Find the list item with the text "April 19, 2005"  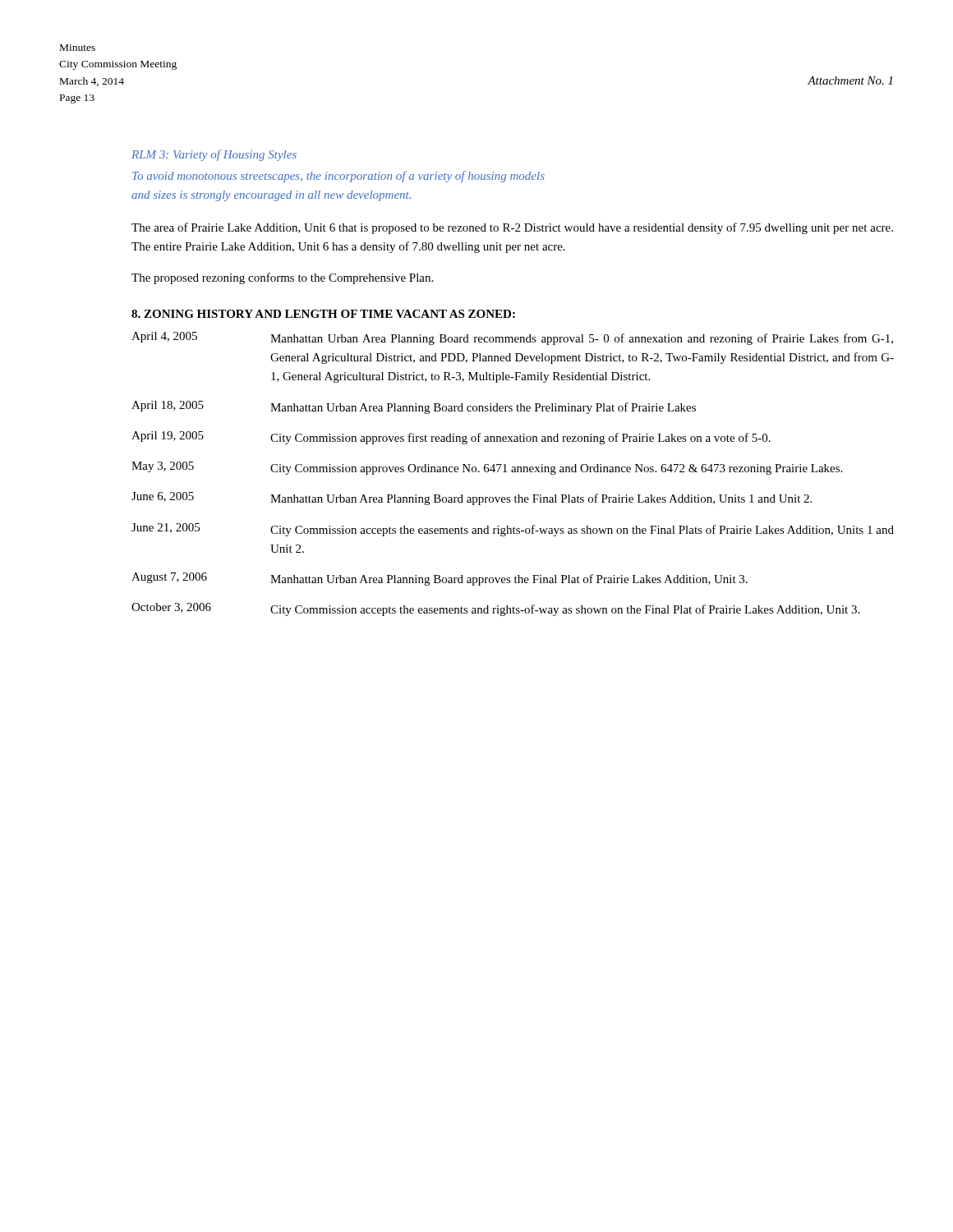[x=168, y=435]
